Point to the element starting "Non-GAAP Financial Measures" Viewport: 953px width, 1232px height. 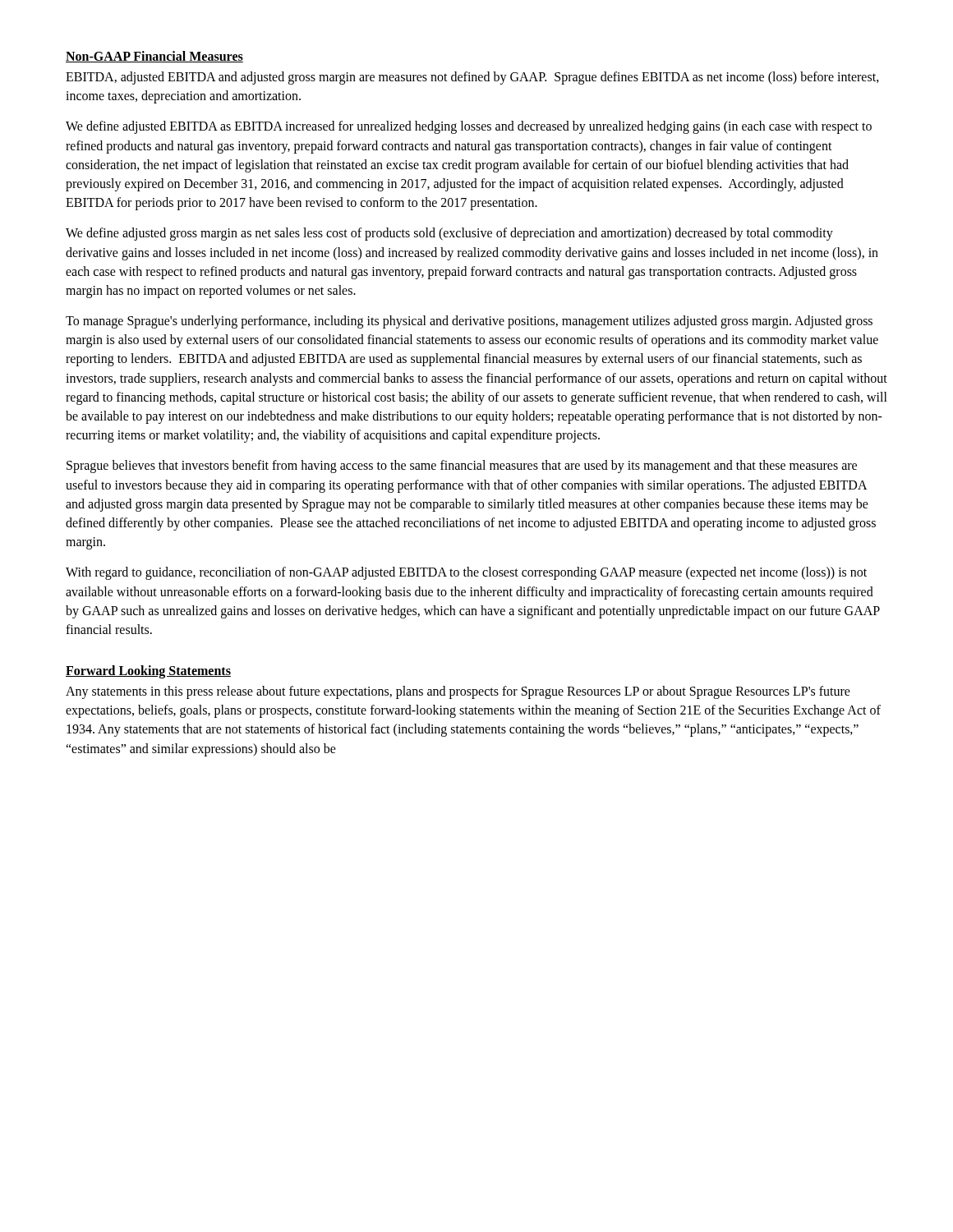154,56
